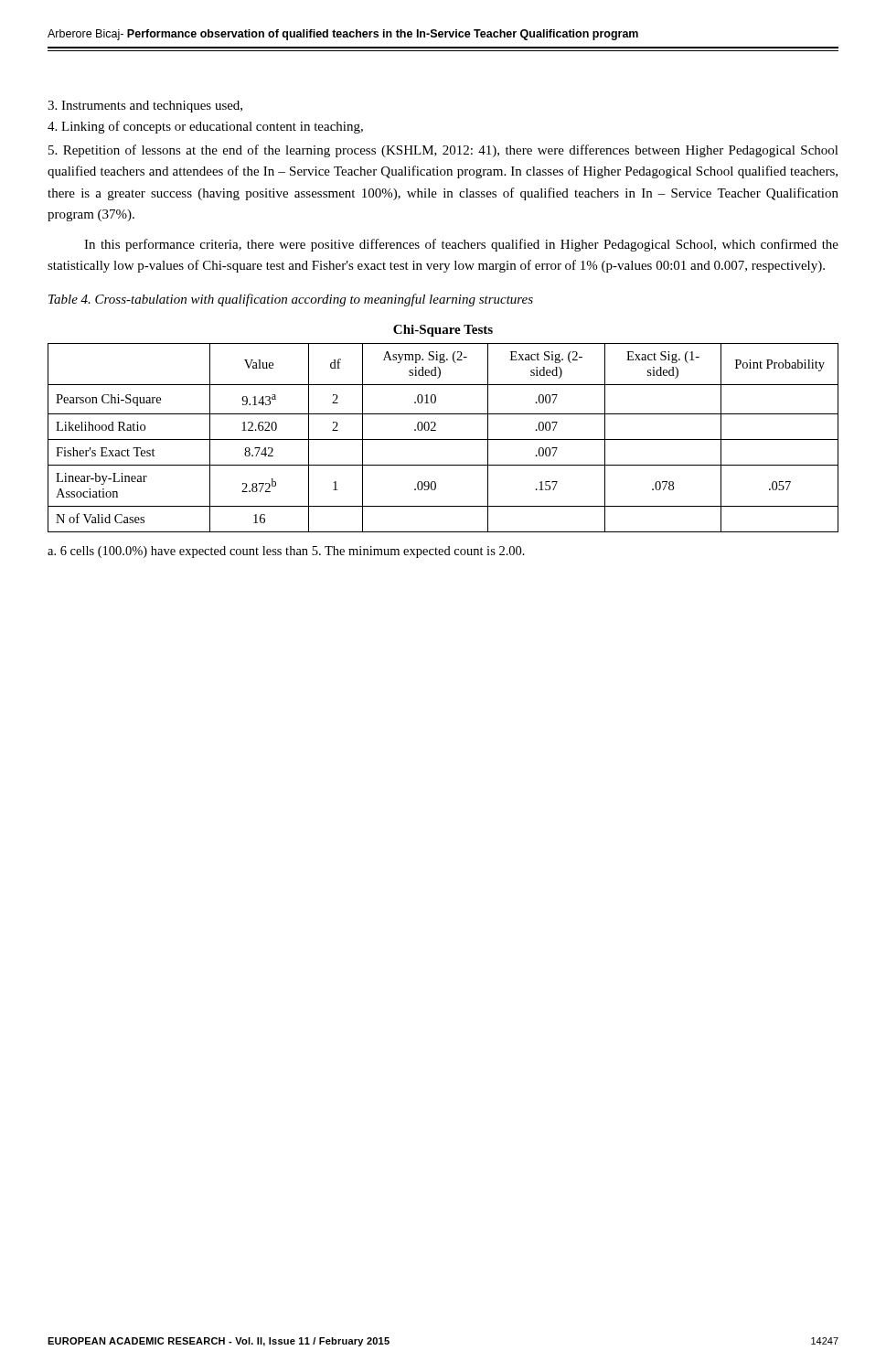The image size is (886, 1372).
Task: Locate the text block starting "4. Linking of concepts or educational content"
Action: pos(206,126)
